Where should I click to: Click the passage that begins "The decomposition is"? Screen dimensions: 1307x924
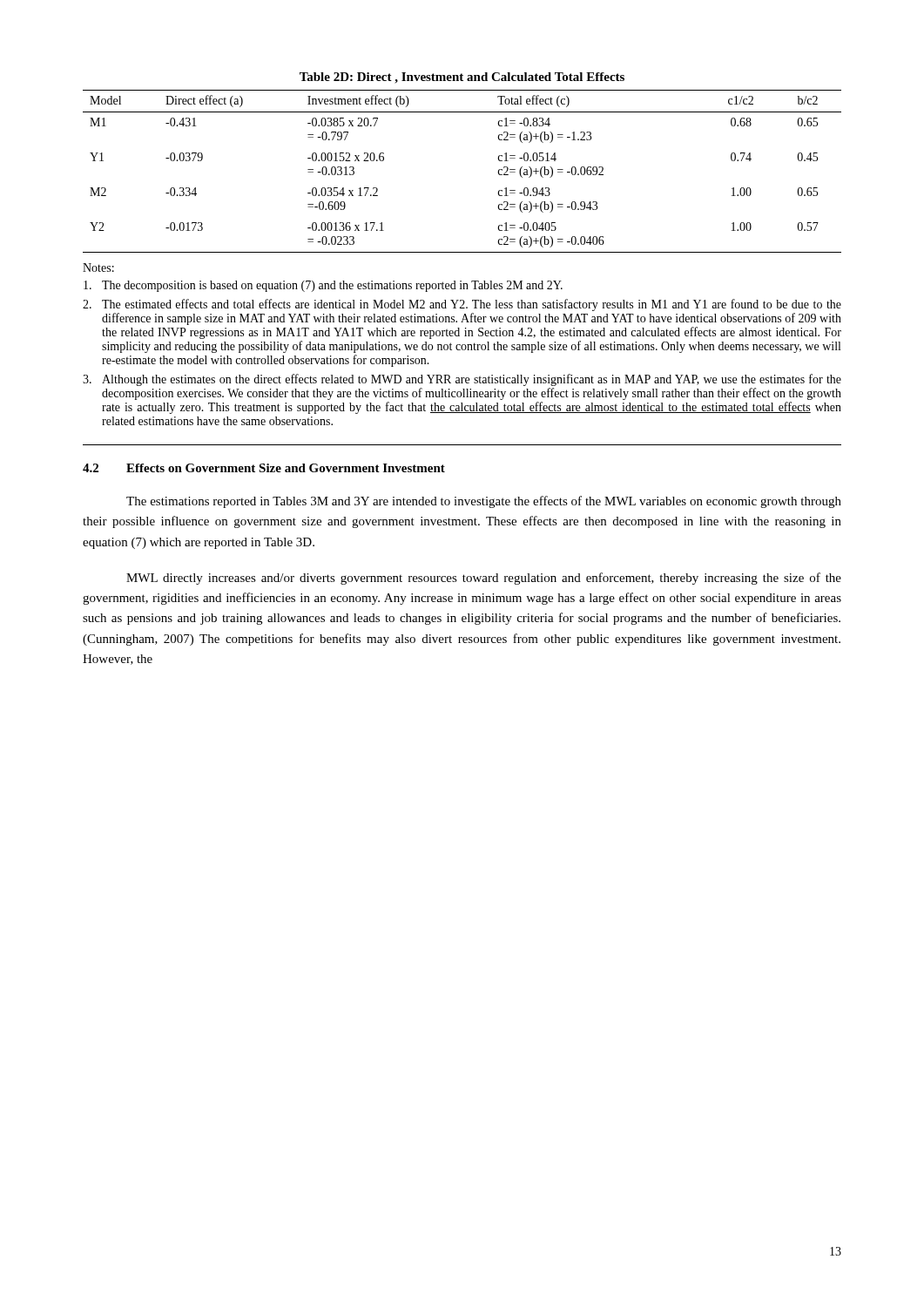click(462, 286)
